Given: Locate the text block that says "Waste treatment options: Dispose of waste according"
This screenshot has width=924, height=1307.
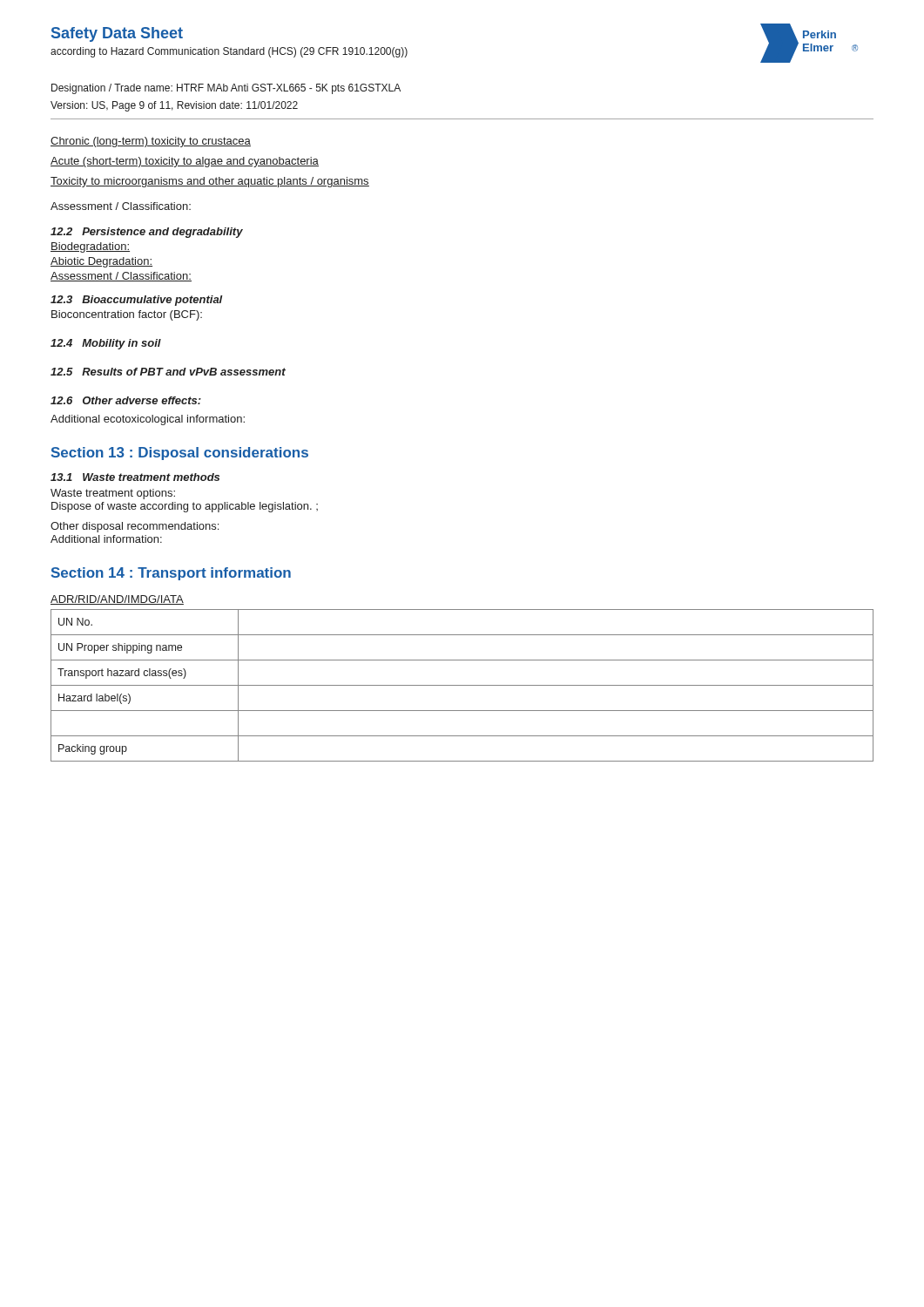Looking at the screenshot, I should 185,499.
